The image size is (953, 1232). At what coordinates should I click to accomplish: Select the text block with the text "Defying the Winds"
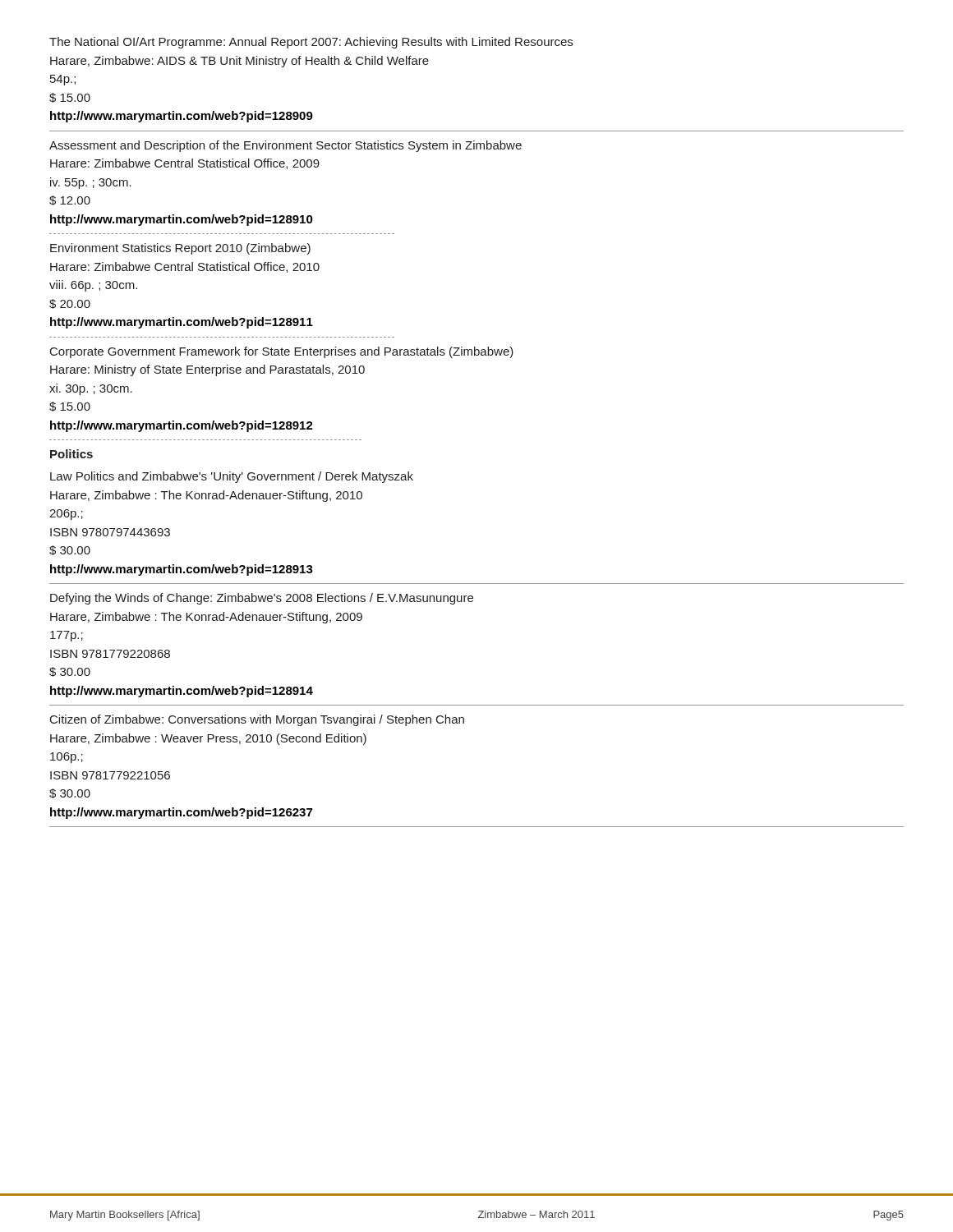tap(262, 599)
